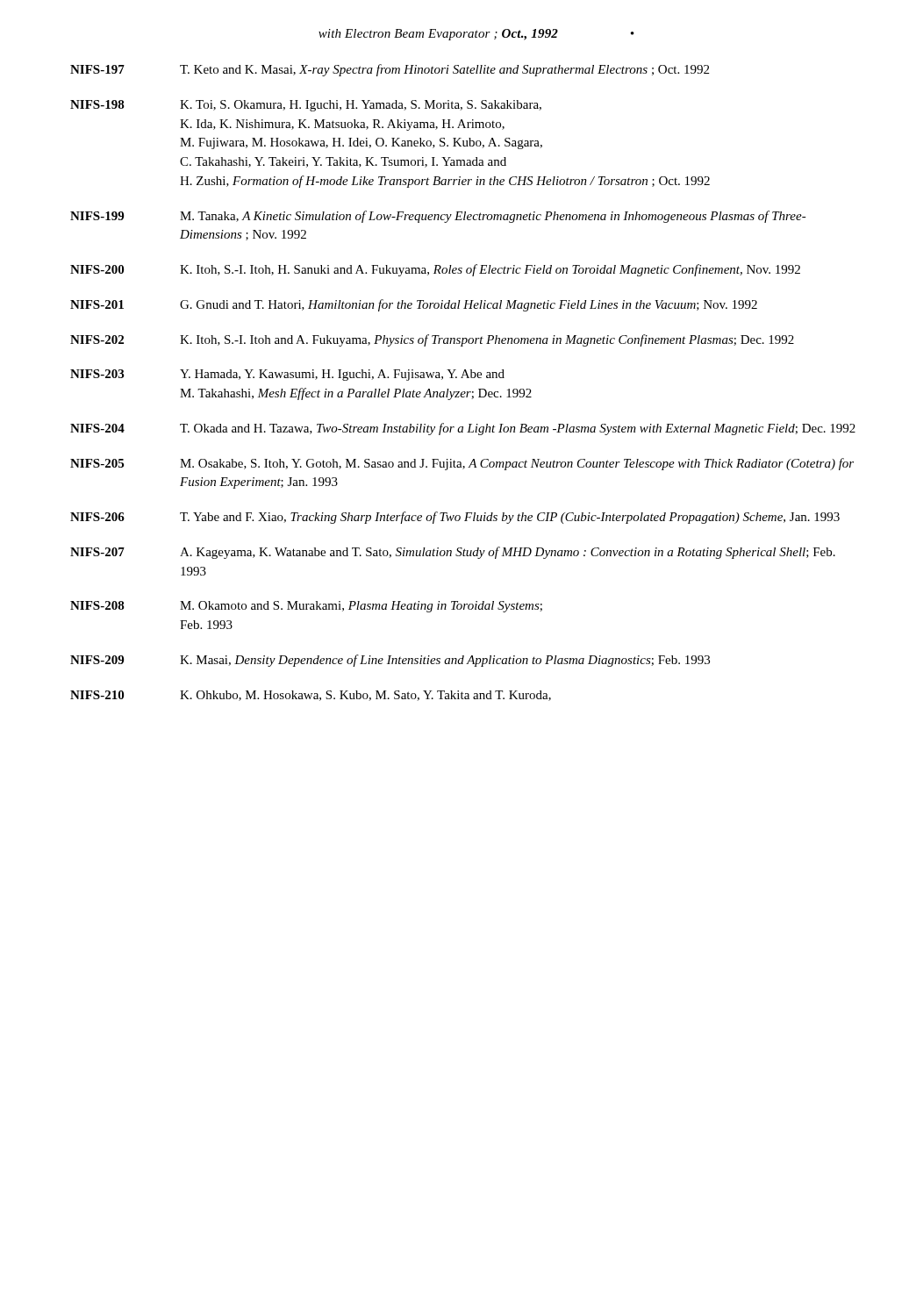Find the passage starting "NIFS-201 G. Gnudi and T. Hatori, Hamiltonian for"
The width and height of the screenshot is (909, 1316).
(x=463, y=305)
